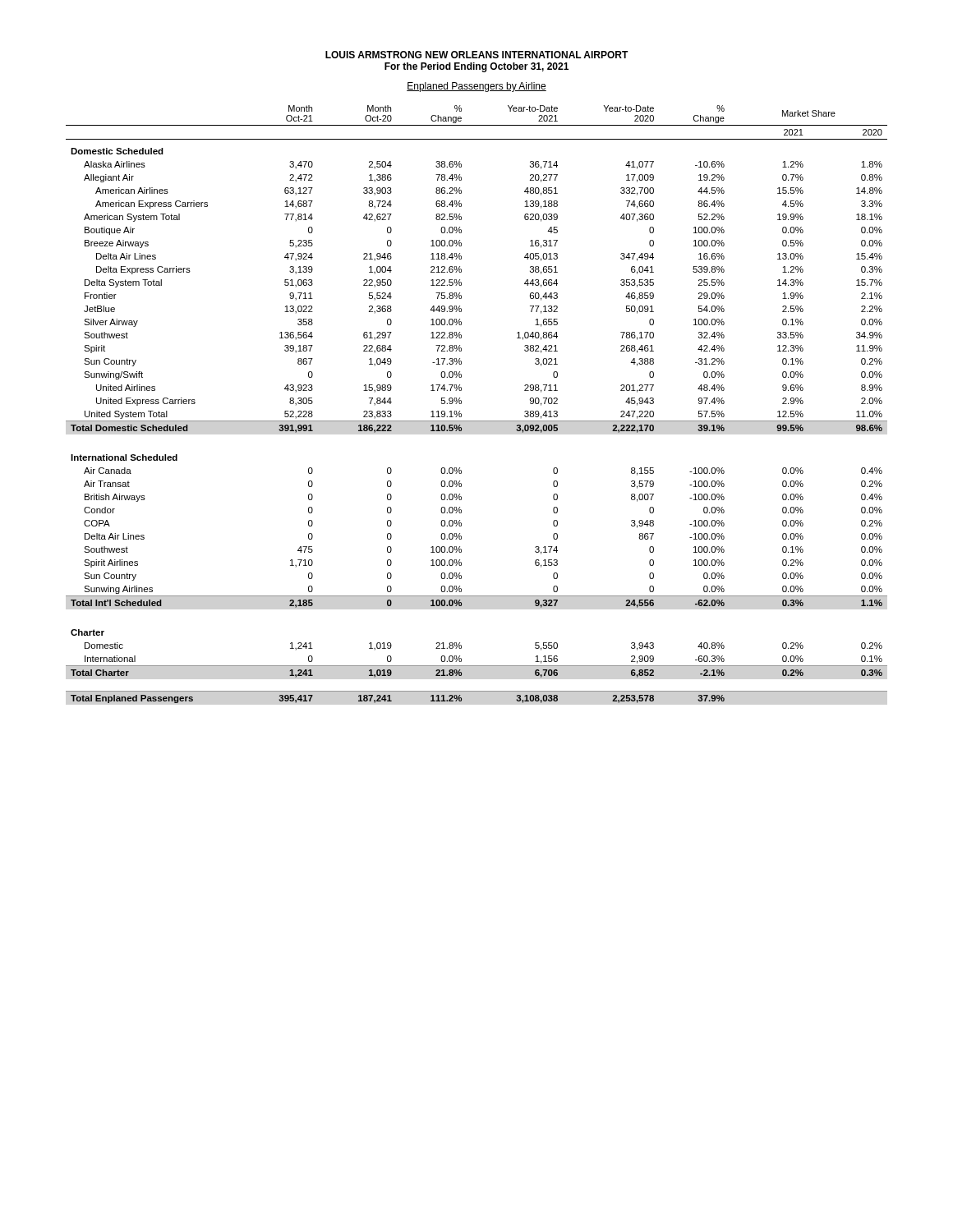
Task: Find the section header on this page that starts "Enplaned Passengers by"
Action: point(476,86)
